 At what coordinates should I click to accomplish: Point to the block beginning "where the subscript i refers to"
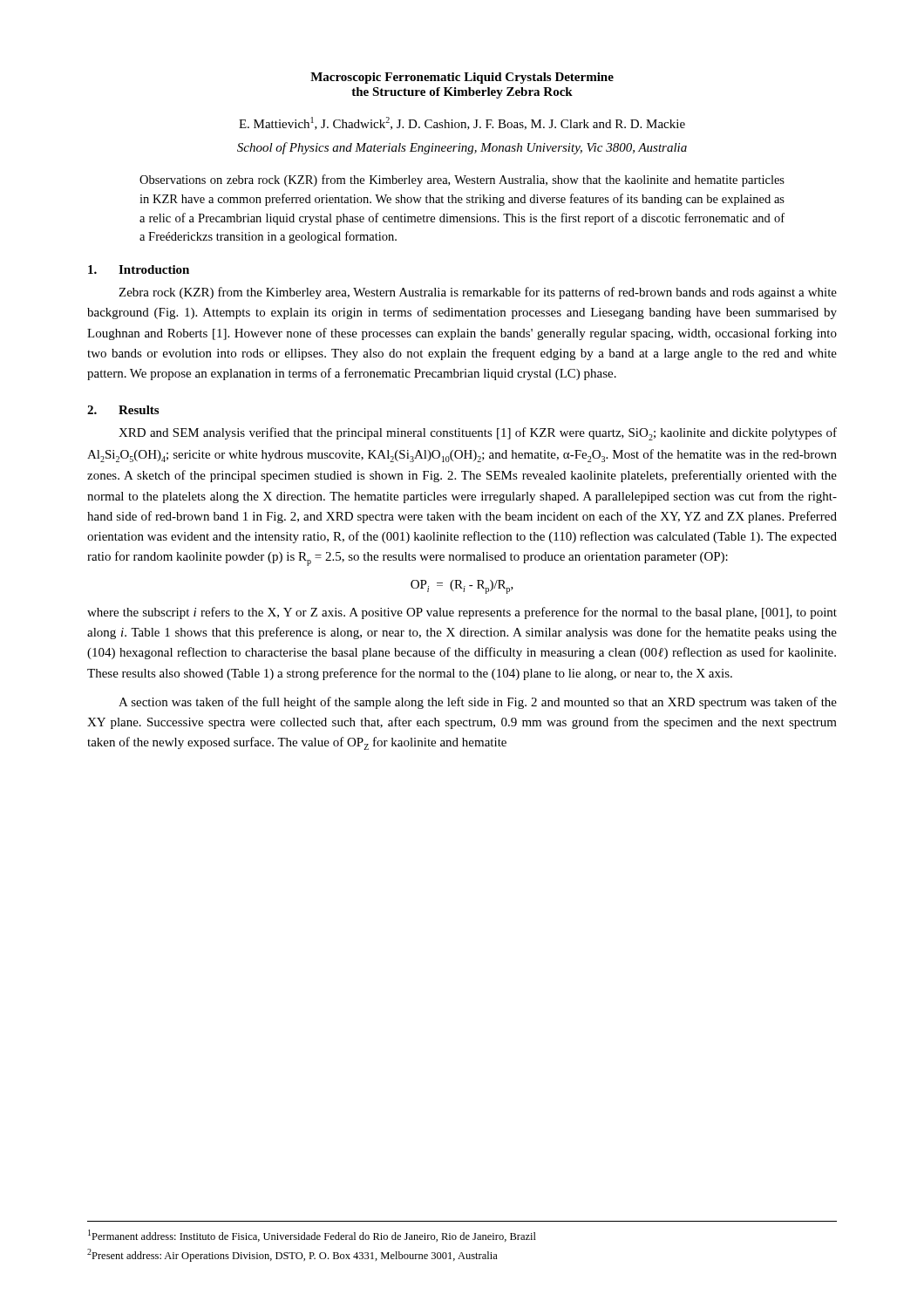click(x=462, y=642)
